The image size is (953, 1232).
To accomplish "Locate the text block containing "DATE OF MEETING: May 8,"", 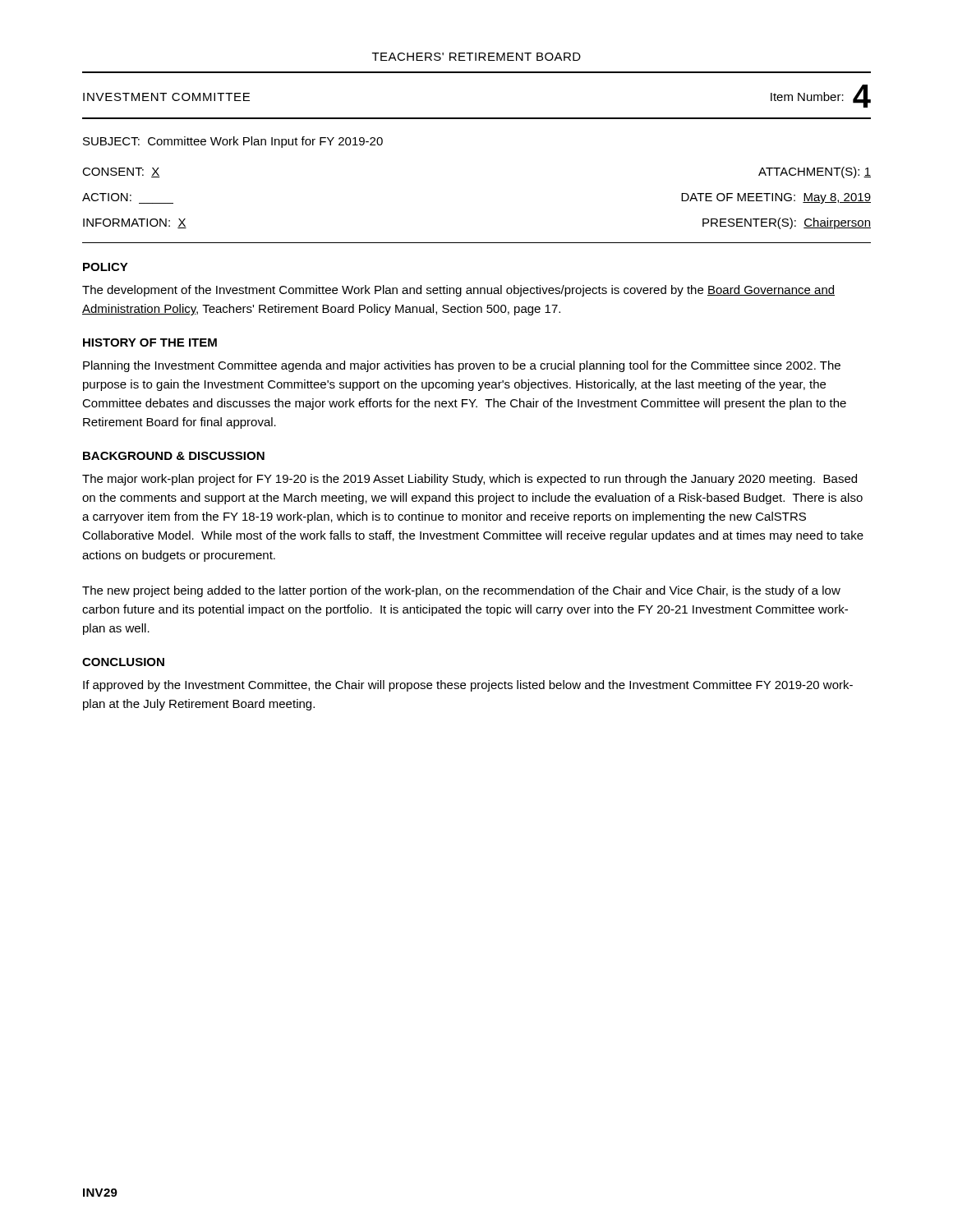I will click(x=776, y=197).
